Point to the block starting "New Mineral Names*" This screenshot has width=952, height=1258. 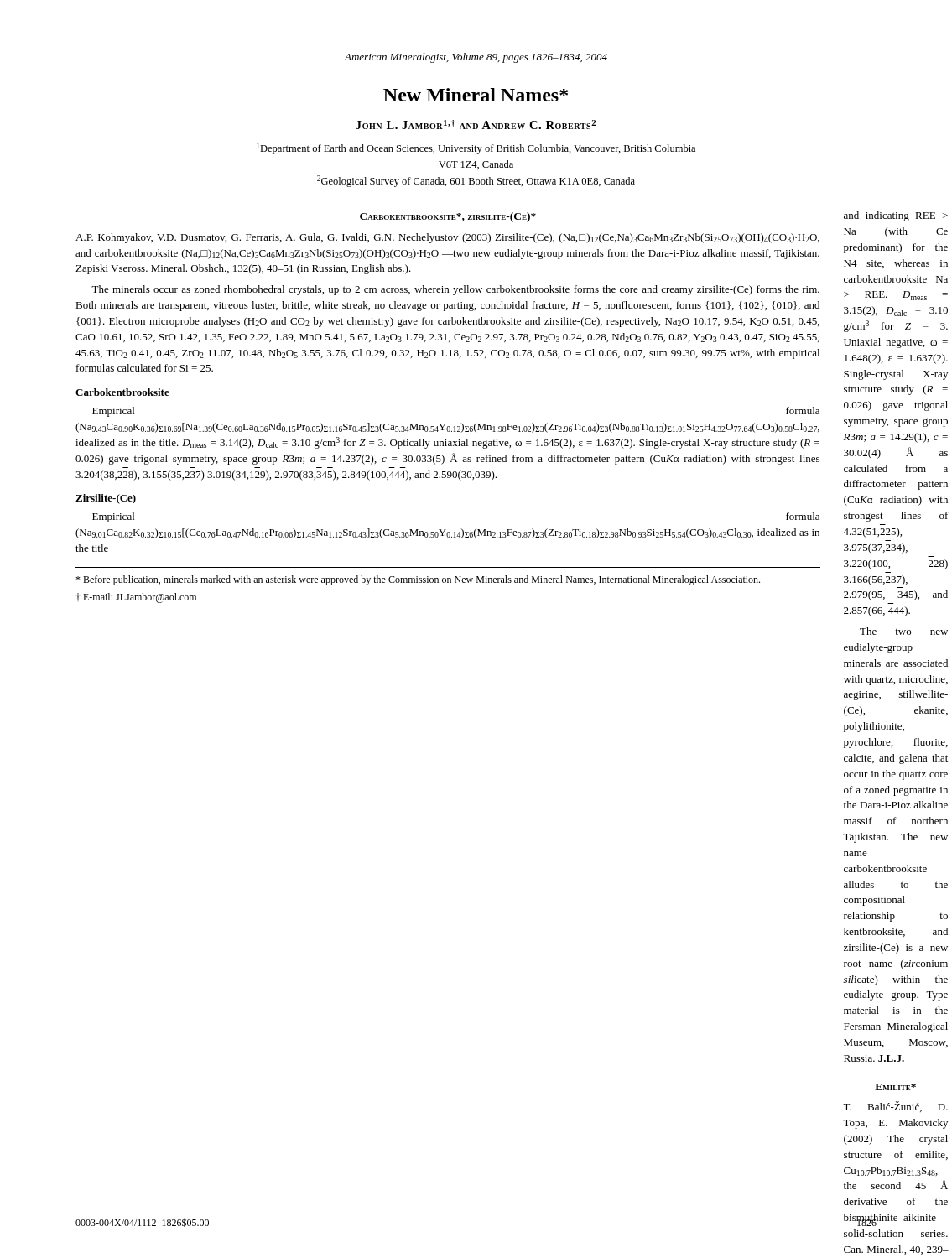pyautogui.click(x=476, y=95)
